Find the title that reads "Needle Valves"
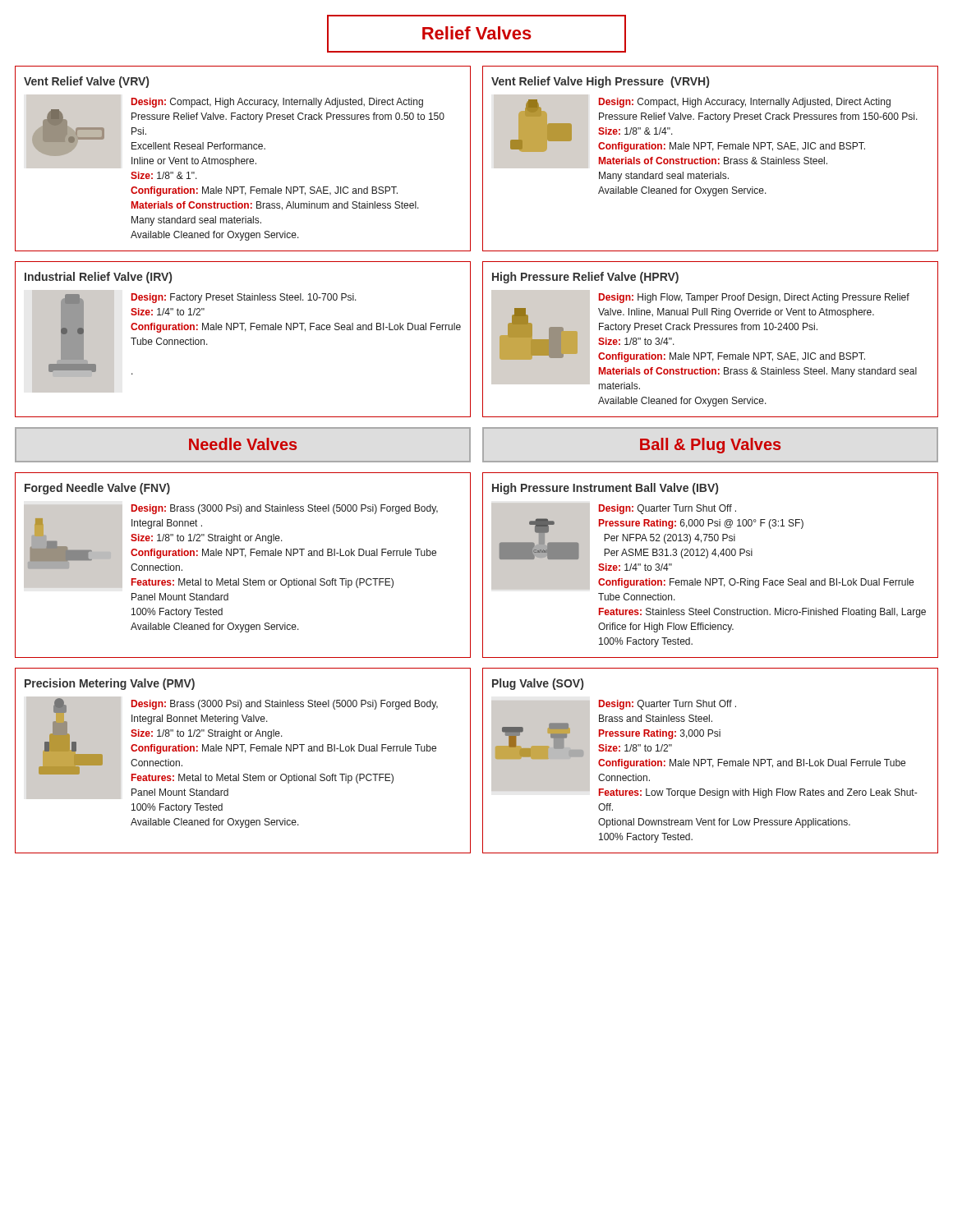Image resolution: width=953 pixels, height=1232 pixels. point(243,445)
